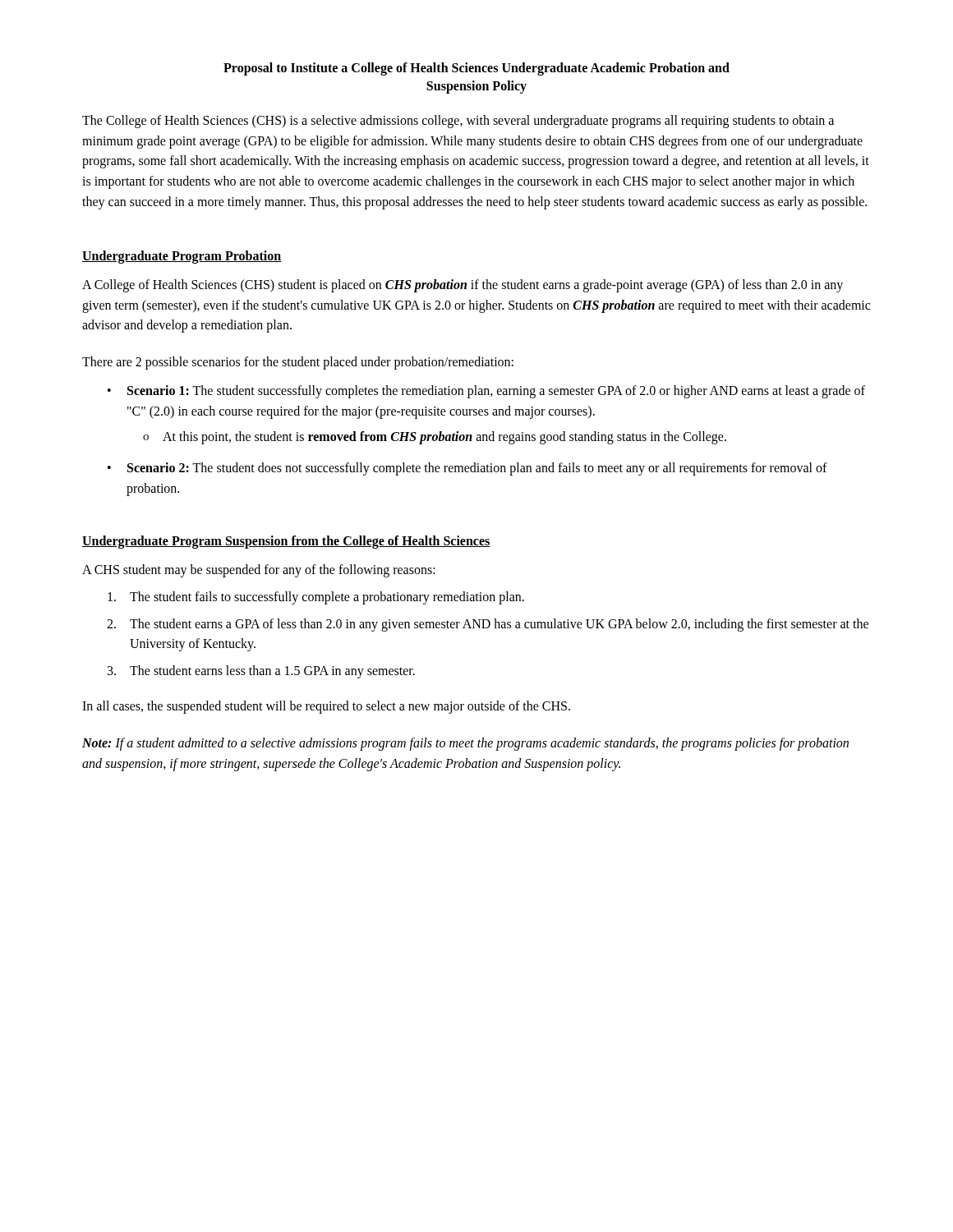Click the passage that begins "• Scenario 1: The student"

click(476, 416)
